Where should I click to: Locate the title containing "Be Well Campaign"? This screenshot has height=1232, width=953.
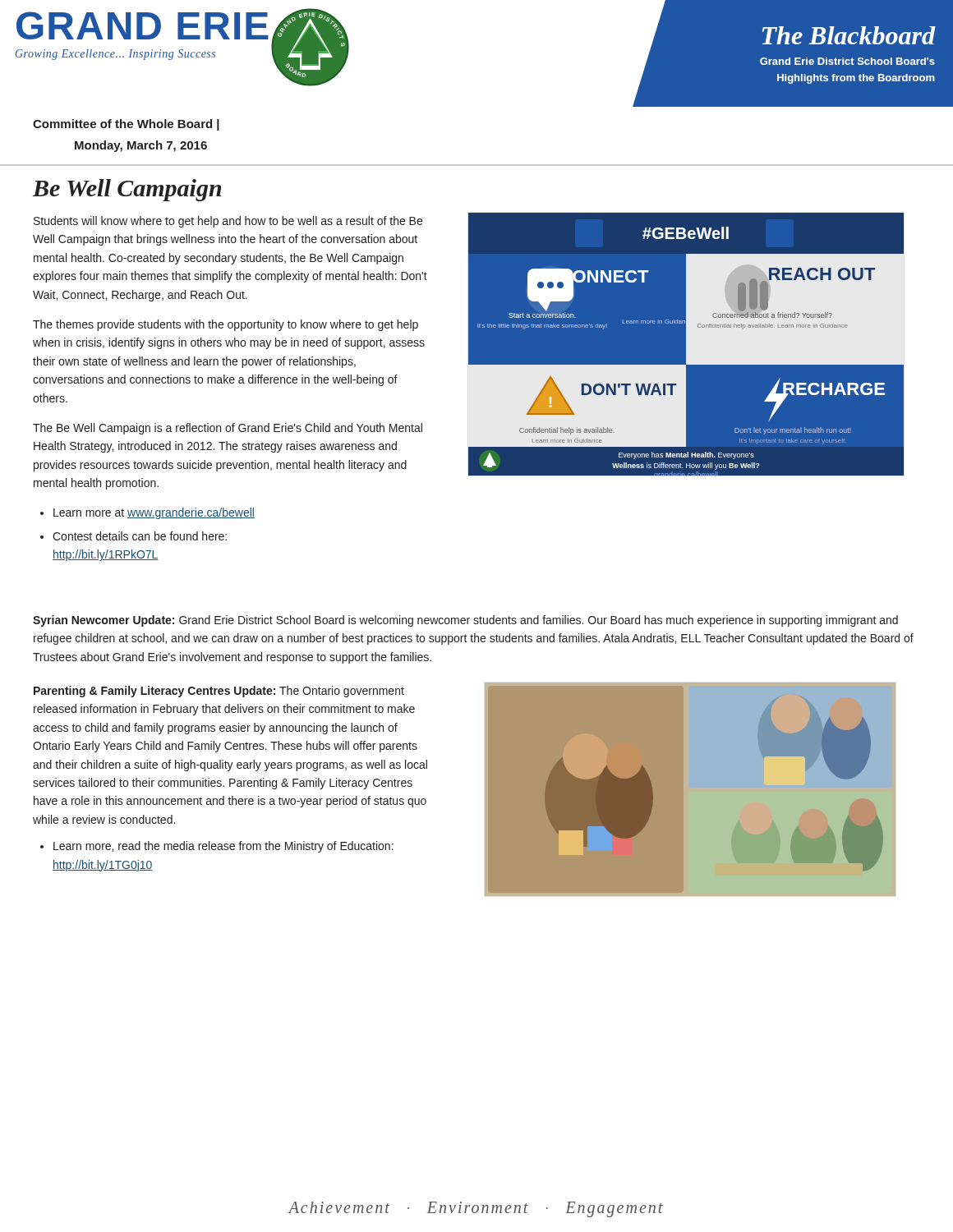[128, 188]
